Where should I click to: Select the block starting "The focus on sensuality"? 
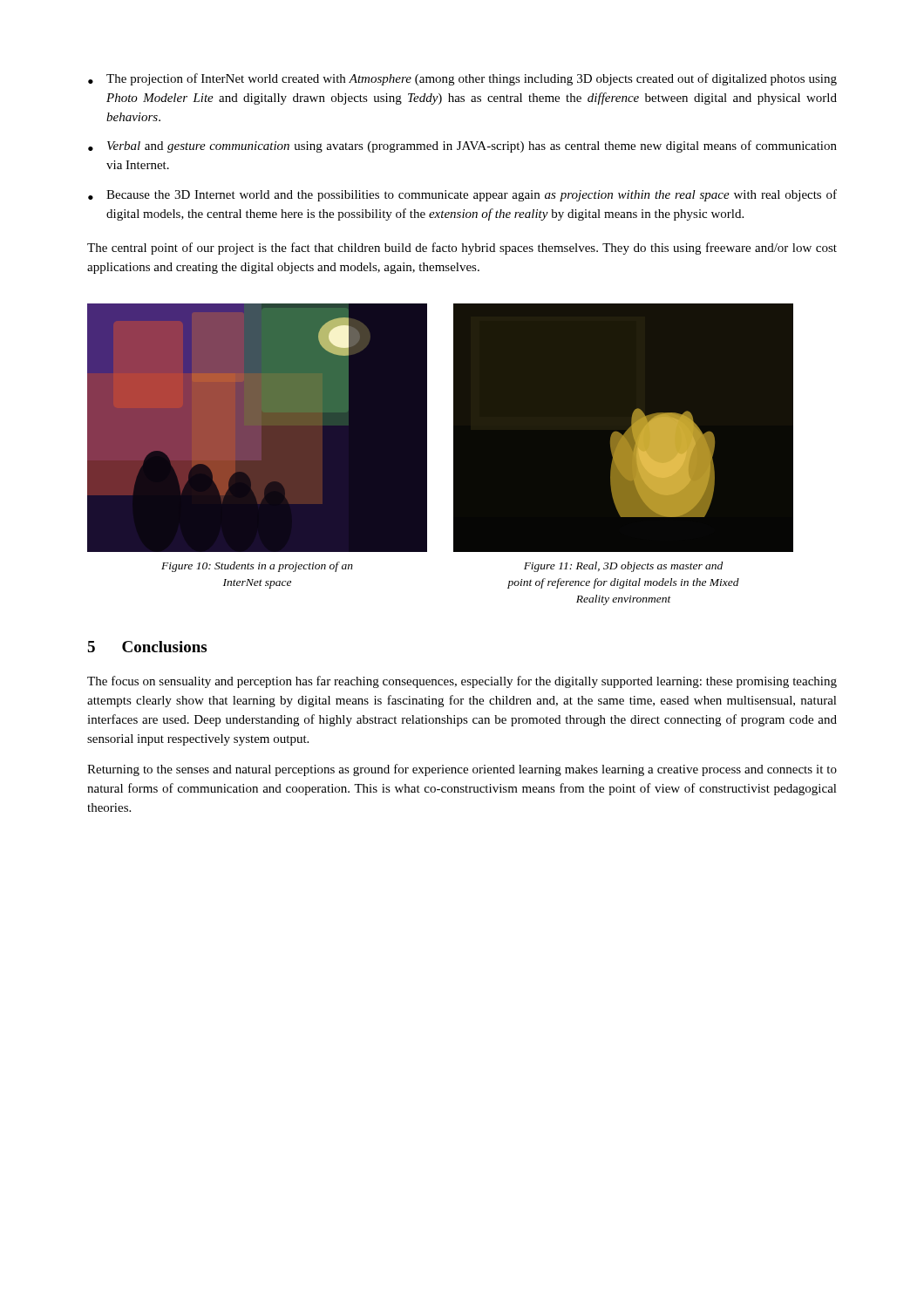click(462, 710)
